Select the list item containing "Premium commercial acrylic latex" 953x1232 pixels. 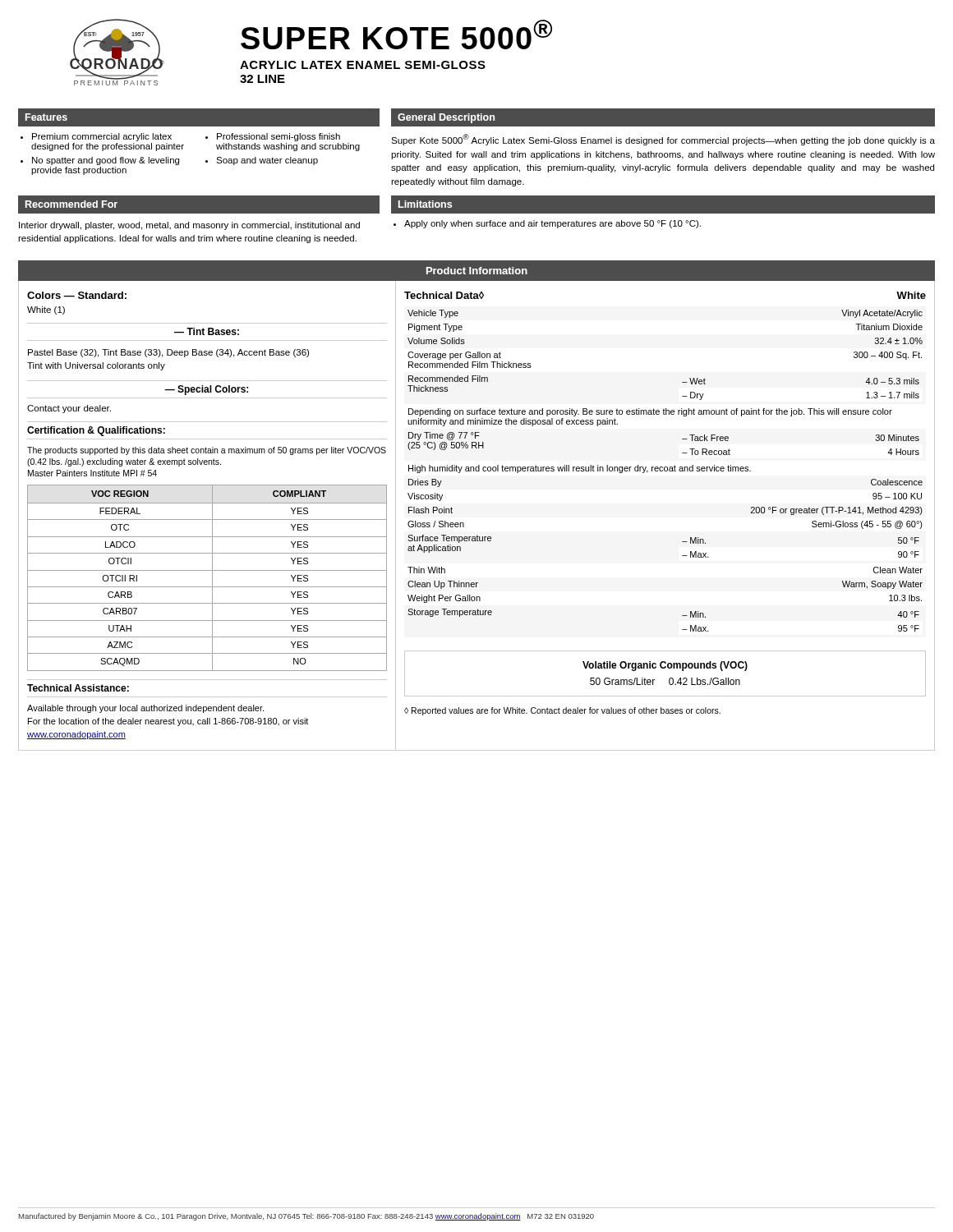click(x=108, y=141)
